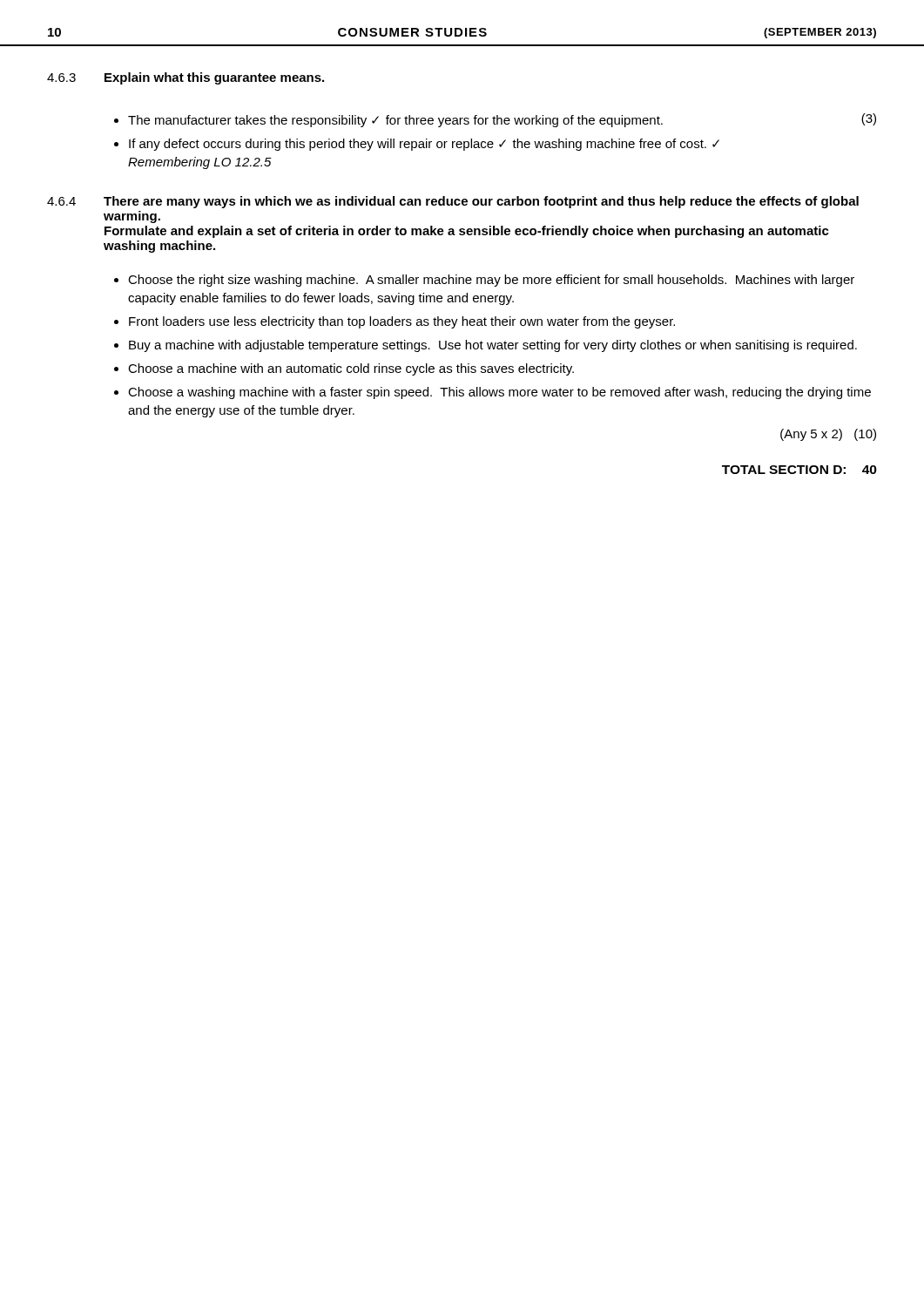Click on the text block starting "4.6.3 Explain what this guarantee means."
The height and width of the screenshot is (1307, 924).
pos(185,78)
